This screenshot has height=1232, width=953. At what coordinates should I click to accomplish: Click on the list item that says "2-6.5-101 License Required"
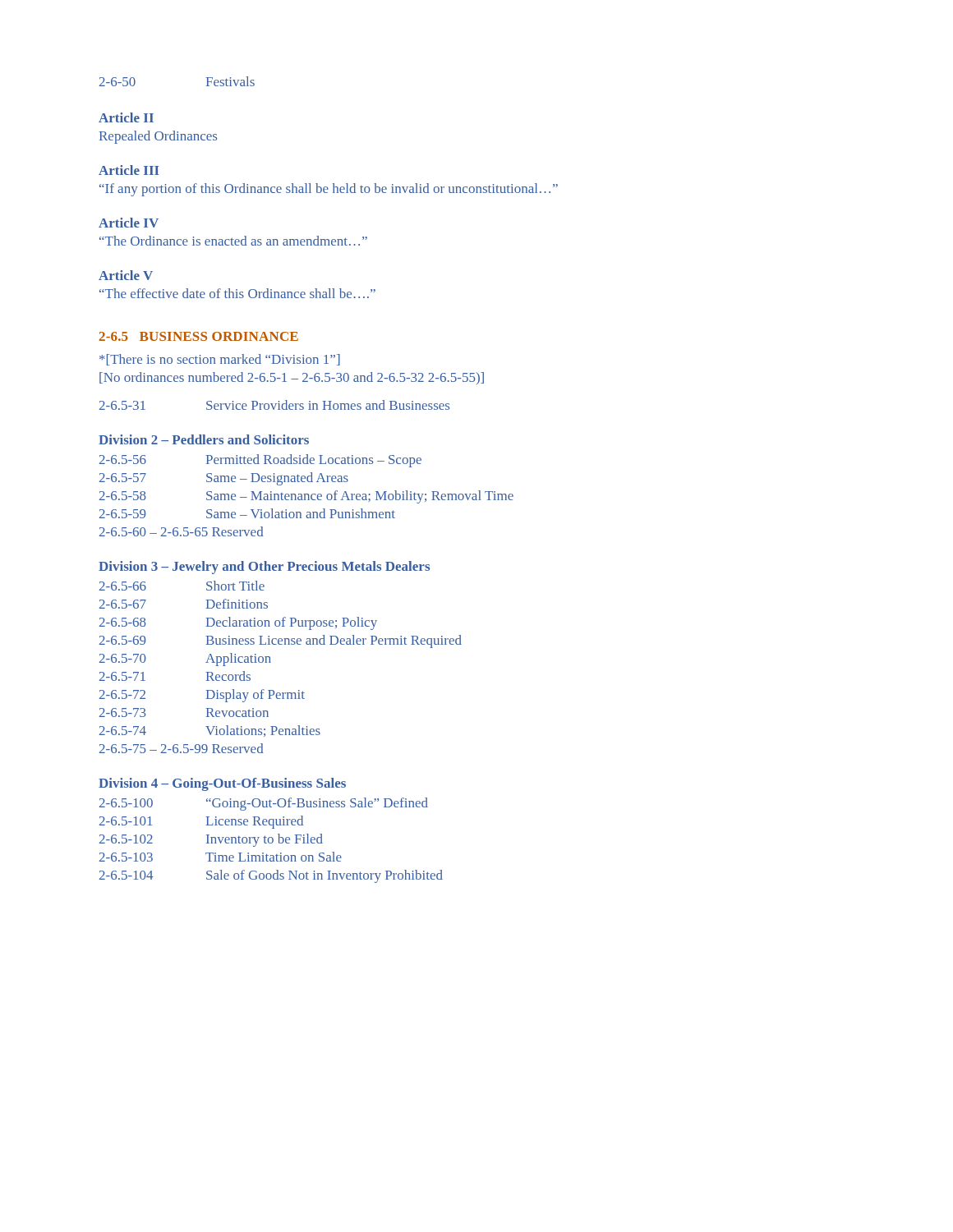201,821
